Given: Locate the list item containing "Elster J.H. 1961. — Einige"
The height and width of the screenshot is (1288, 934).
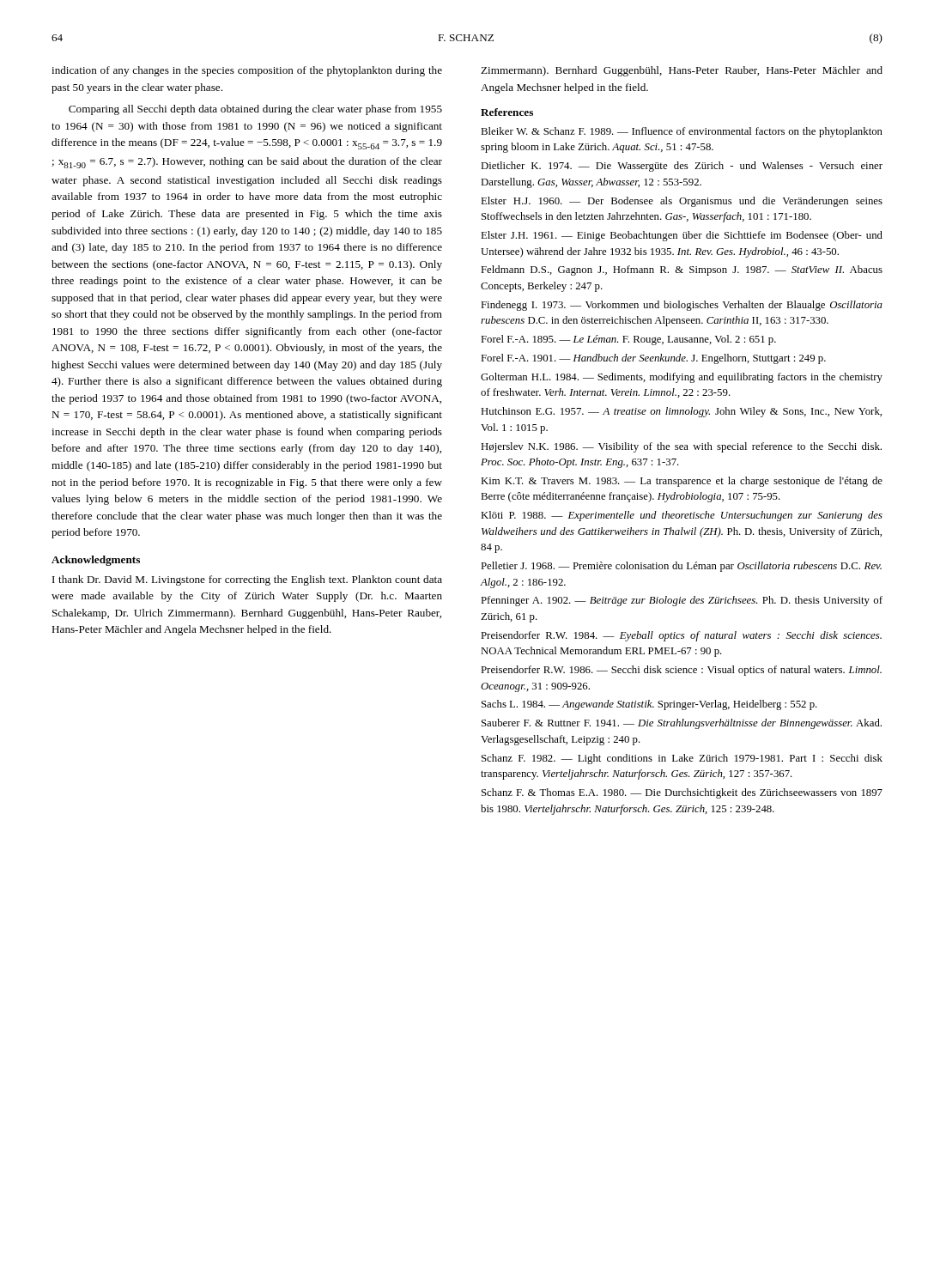Looking at the screenshot, I should pos(682,243).
